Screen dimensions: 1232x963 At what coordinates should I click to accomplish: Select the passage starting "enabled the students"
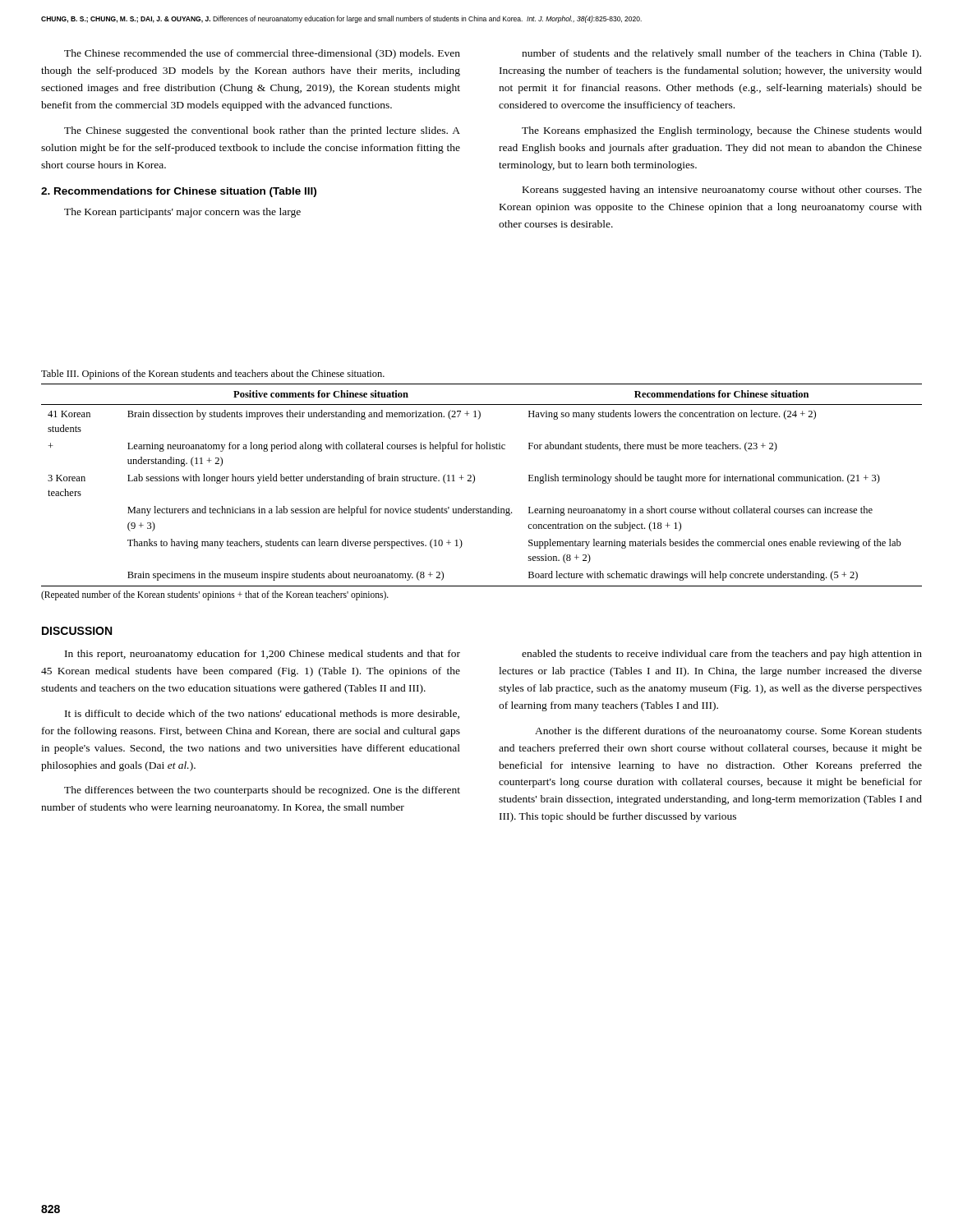(710, 679)
